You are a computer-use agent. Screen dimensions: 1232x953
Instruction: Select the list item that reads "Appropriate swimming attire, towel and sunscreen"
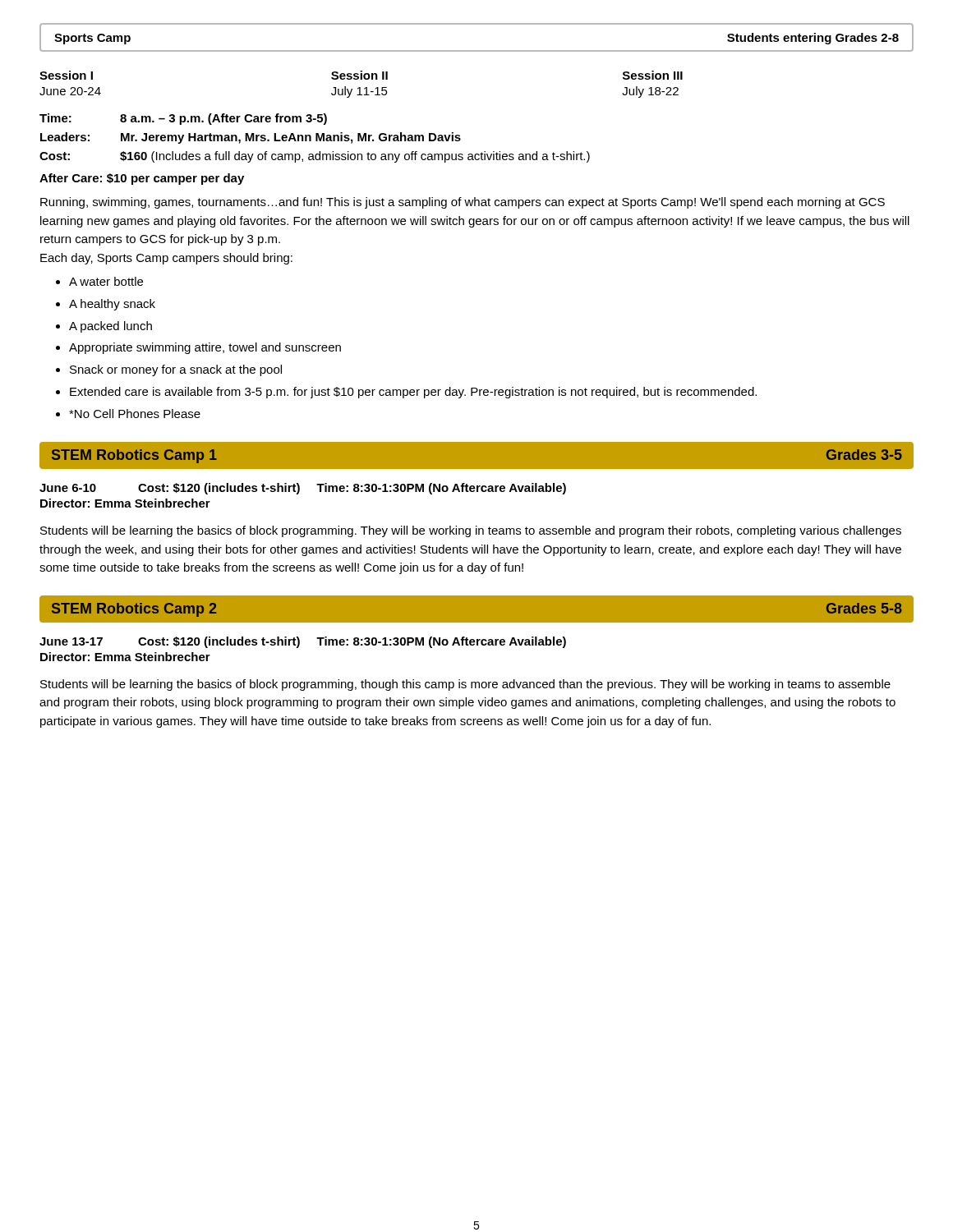205,347
